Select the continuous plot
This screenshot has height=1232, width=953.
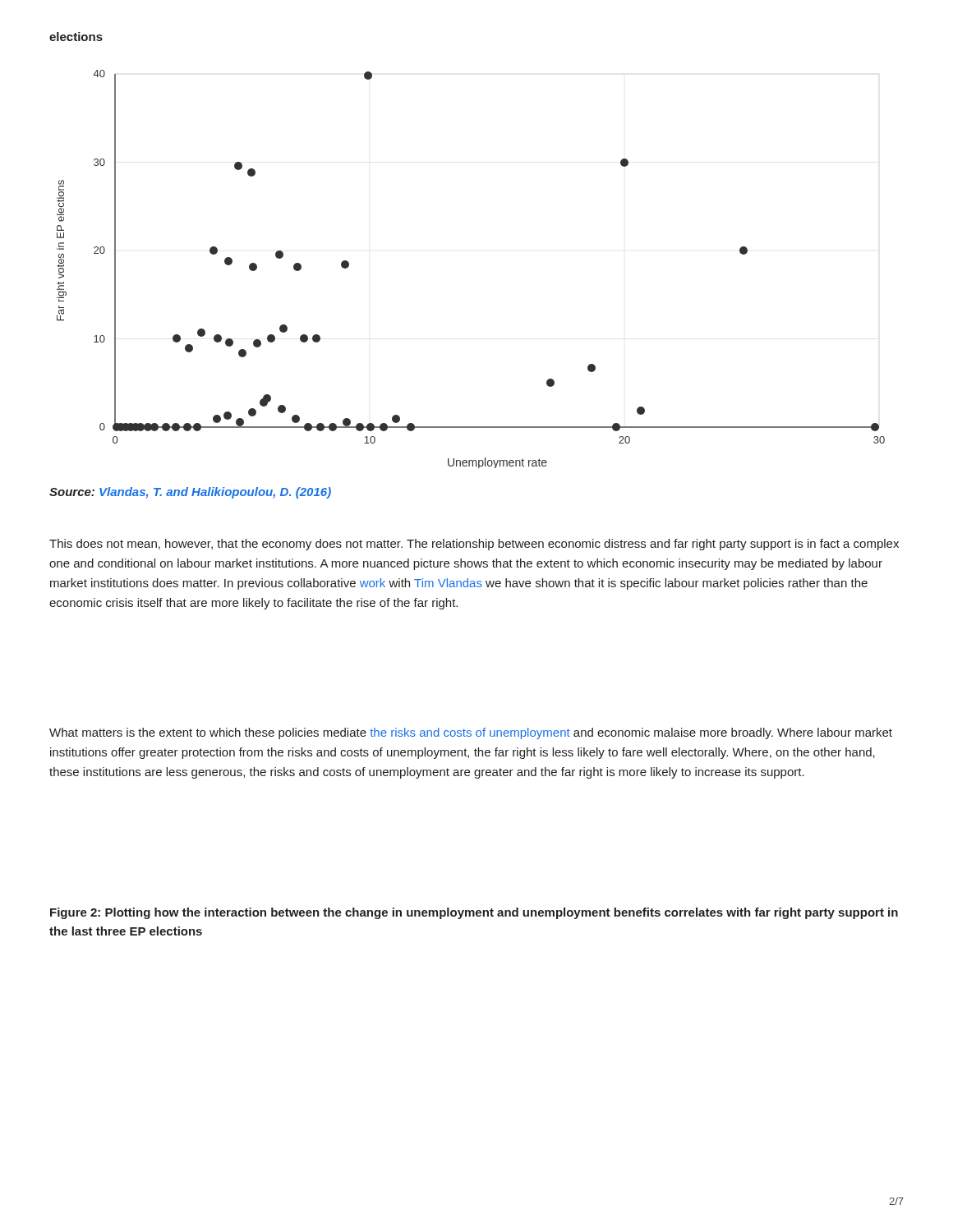pos(476,264)
